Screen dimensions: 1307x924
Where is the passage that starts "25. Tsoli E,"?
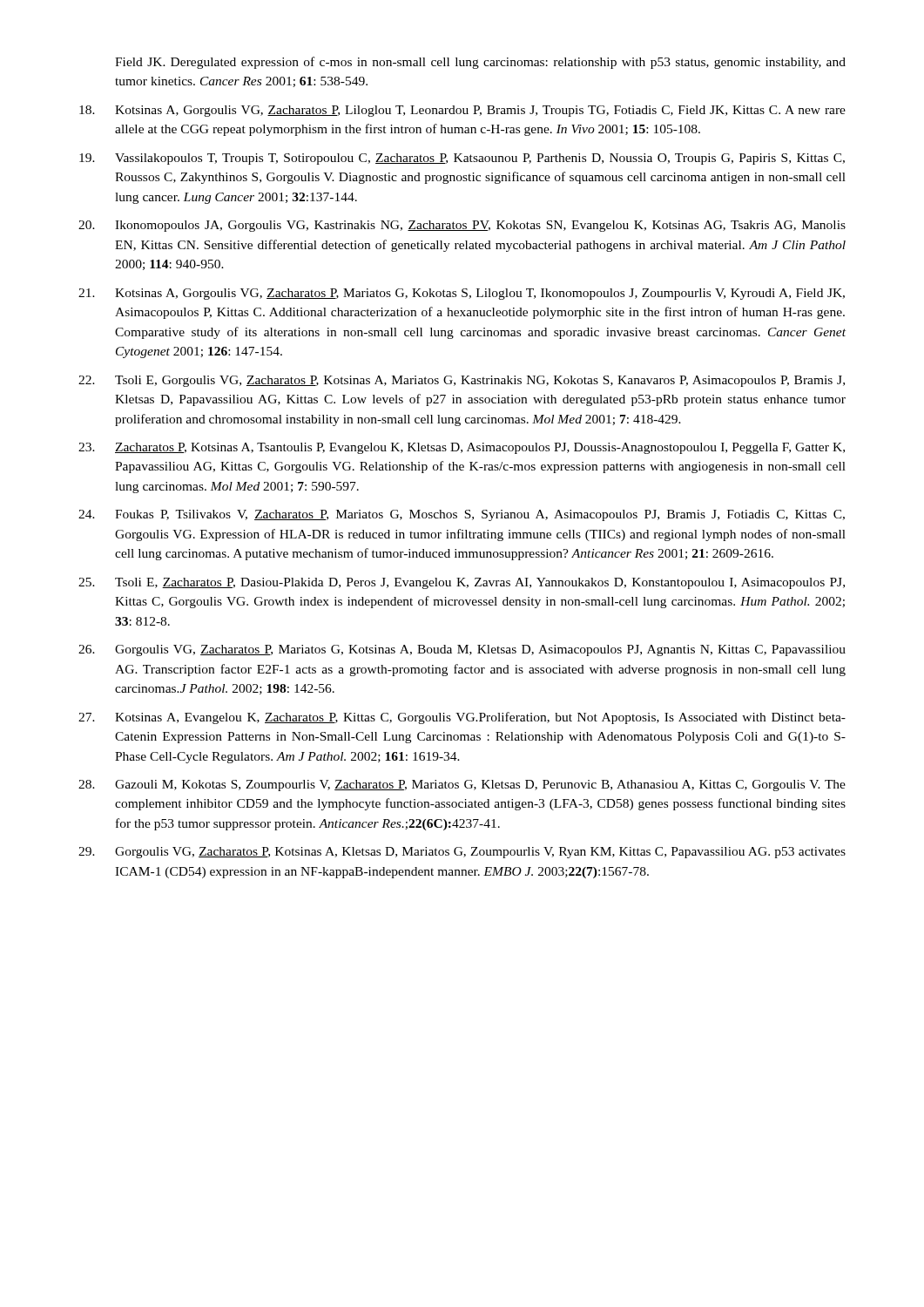click(462, 602)
